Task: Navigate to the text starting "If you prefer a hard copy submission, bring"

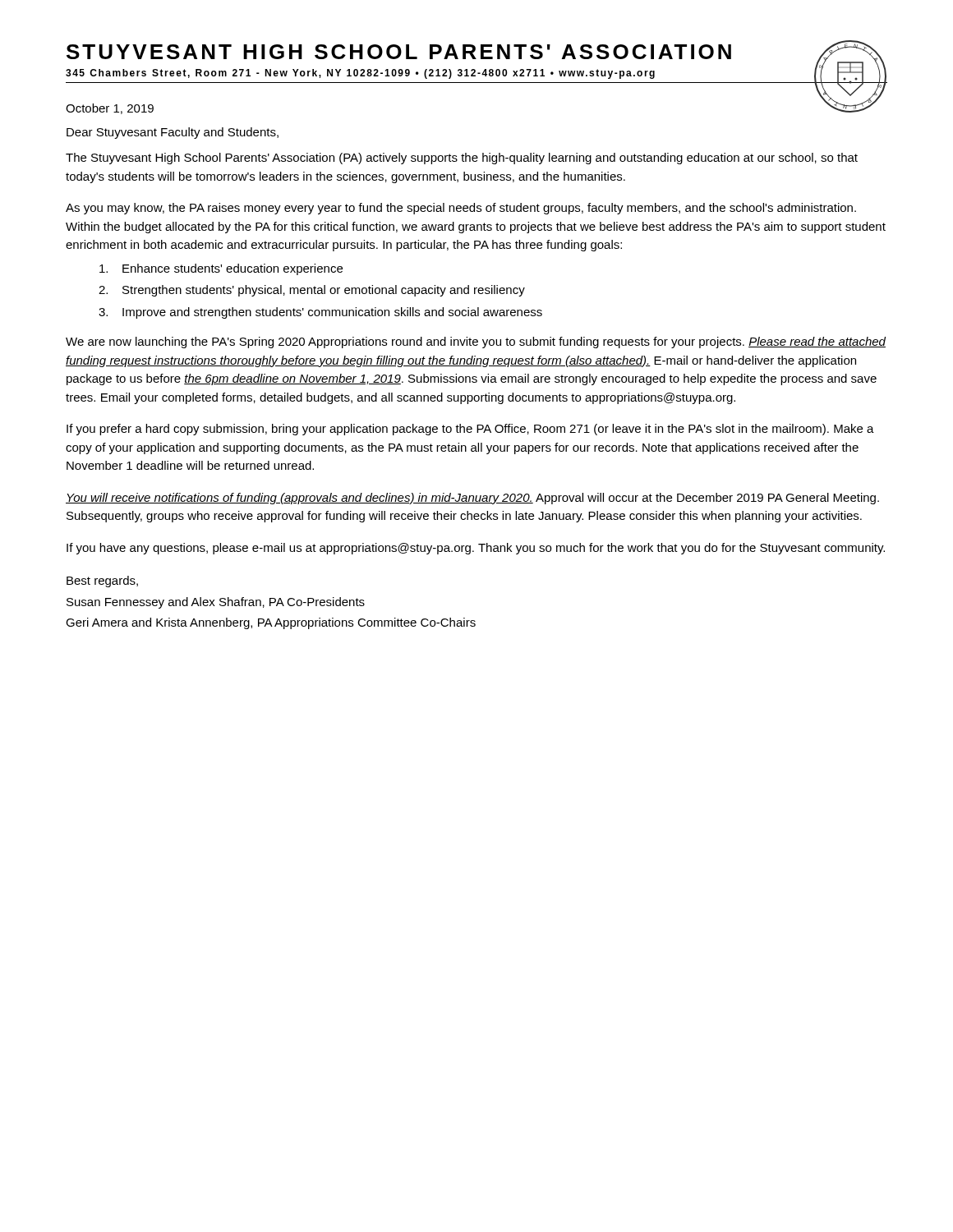Action: 470,447
